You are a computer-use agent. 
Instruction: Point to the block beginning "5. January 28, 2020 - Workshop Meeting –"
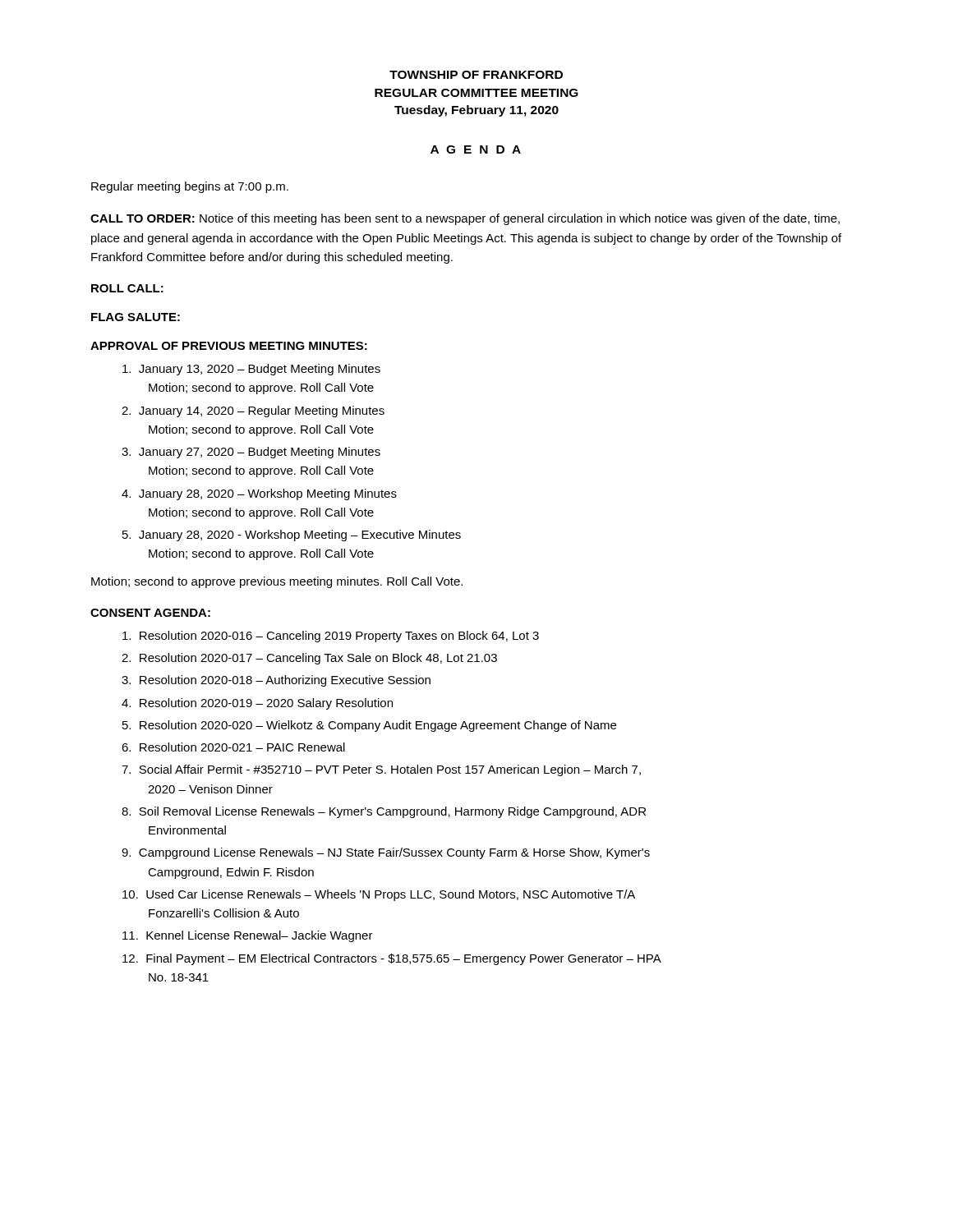pos(292,536)
